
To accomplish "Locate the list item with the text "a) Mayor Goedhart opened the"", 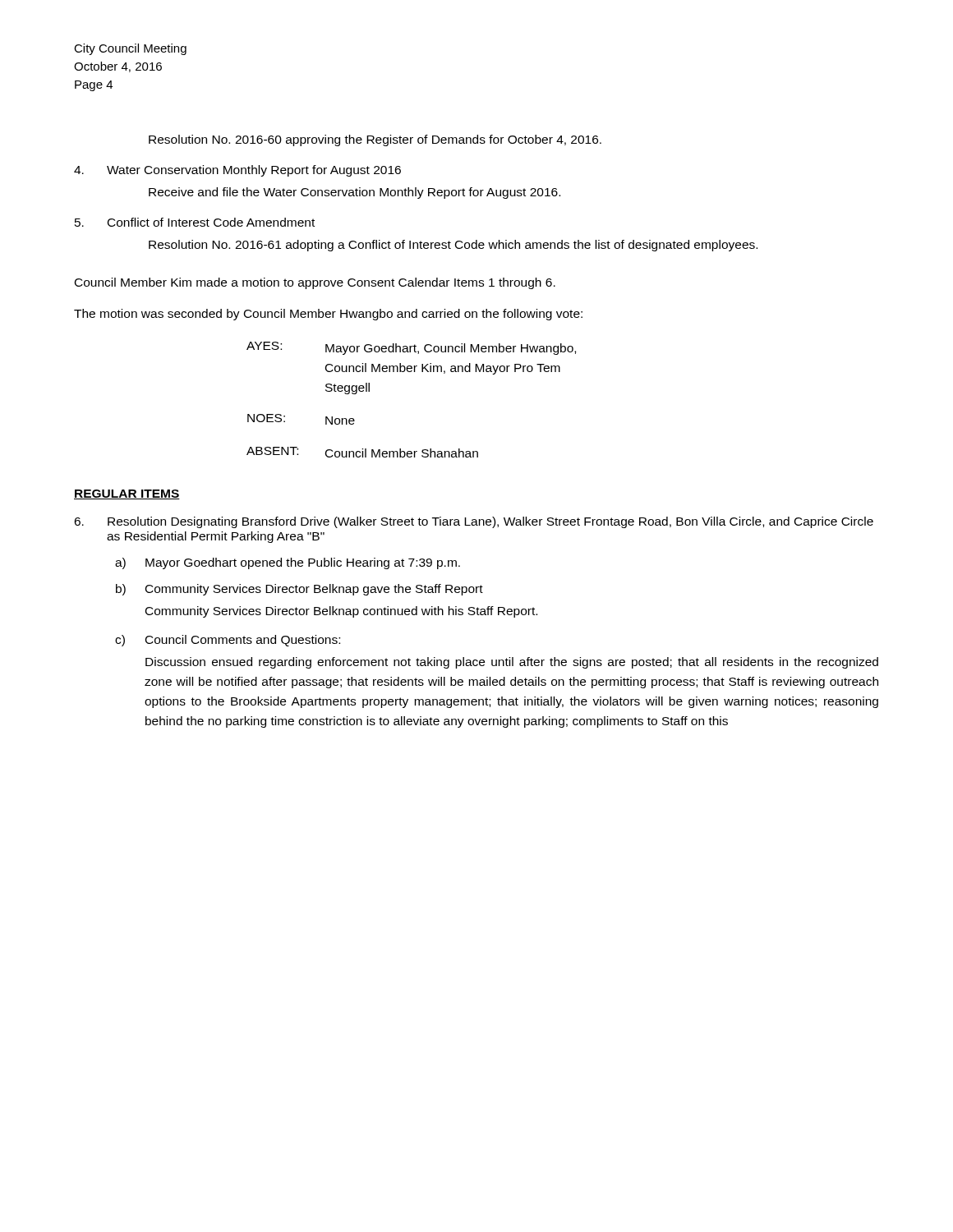I will (x=288, y=563).
